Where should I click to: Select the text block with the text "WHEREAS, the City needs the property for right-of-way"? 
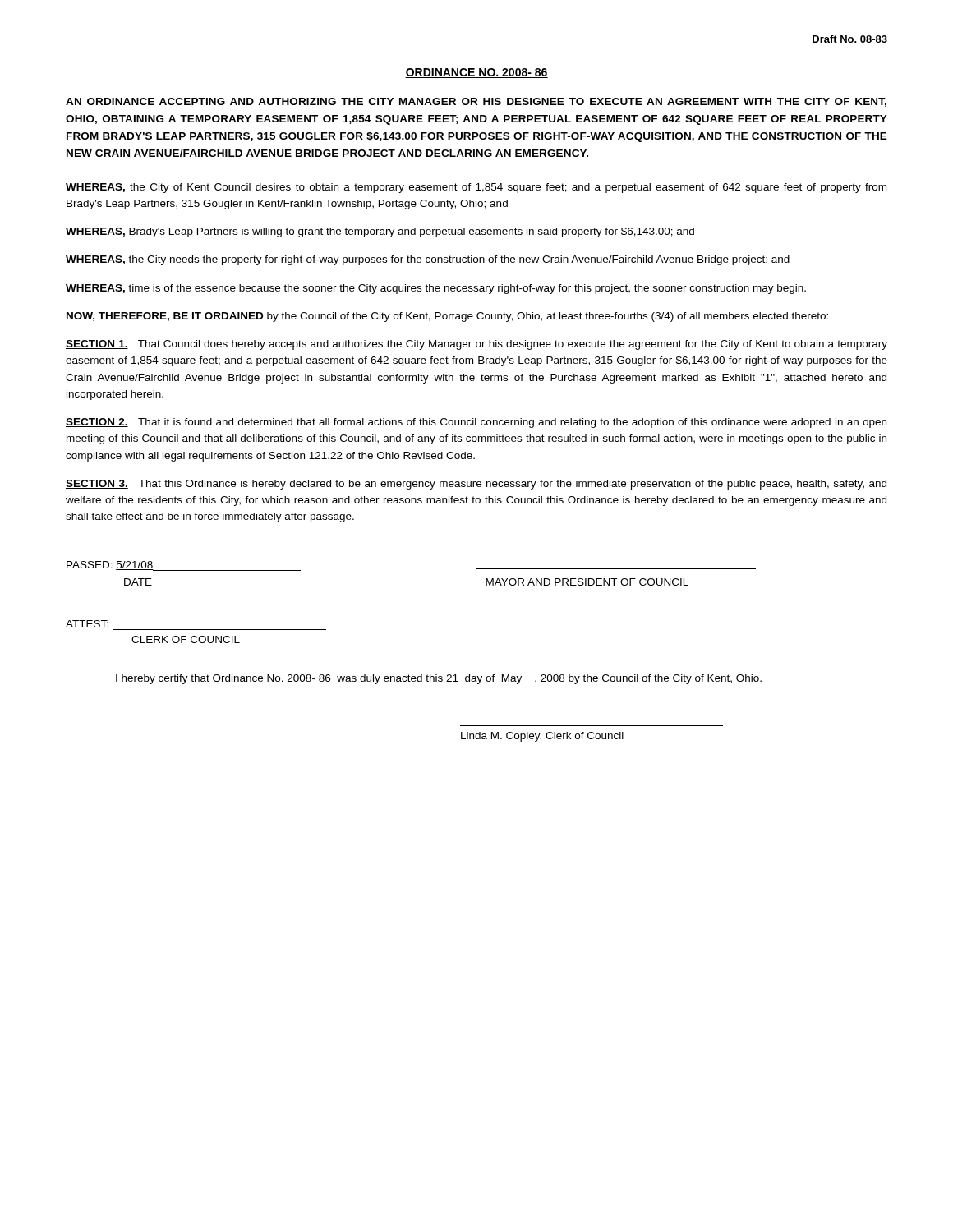tap(428, 259)
